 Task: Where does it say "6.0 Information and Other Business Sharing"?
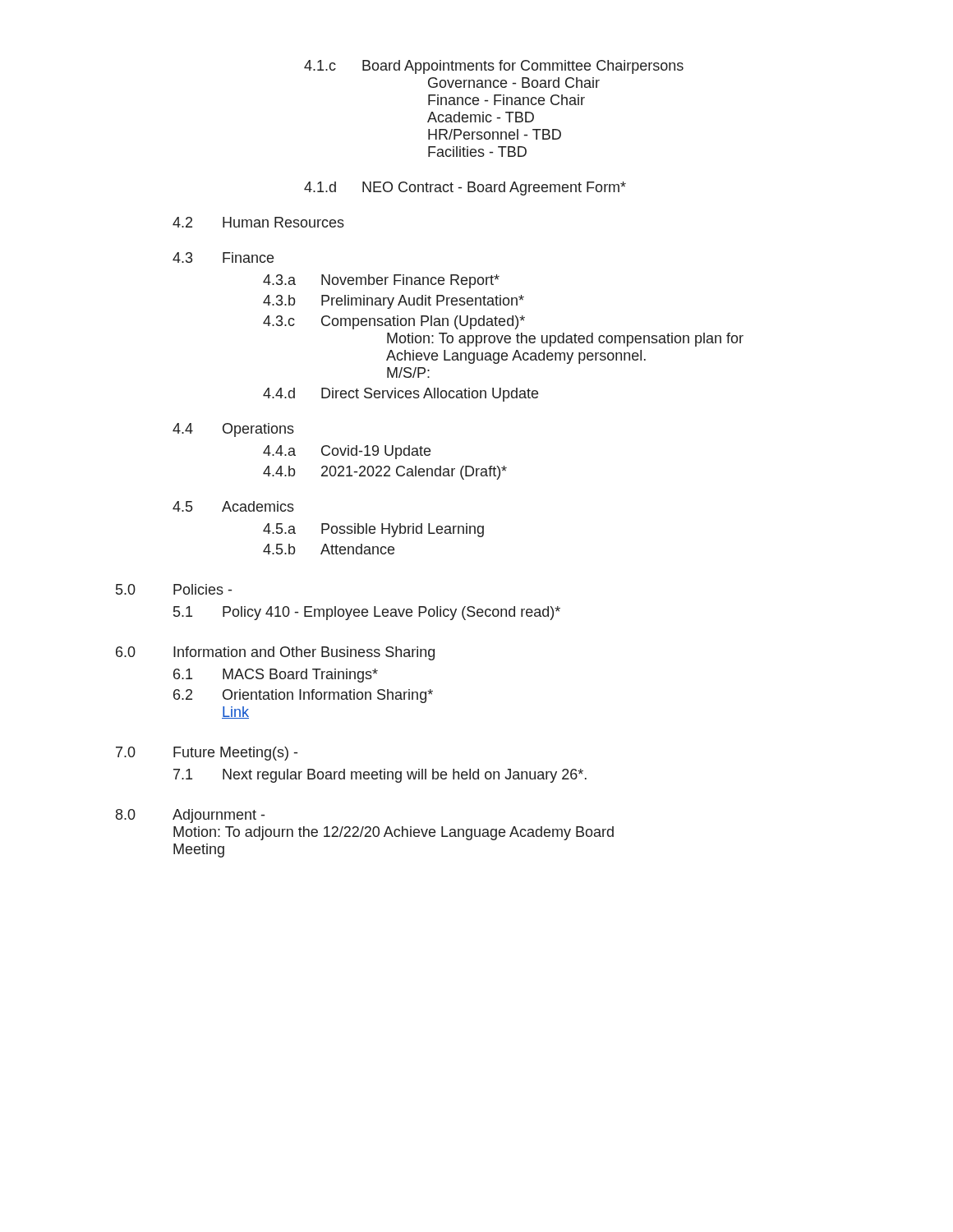pos(275,653)
